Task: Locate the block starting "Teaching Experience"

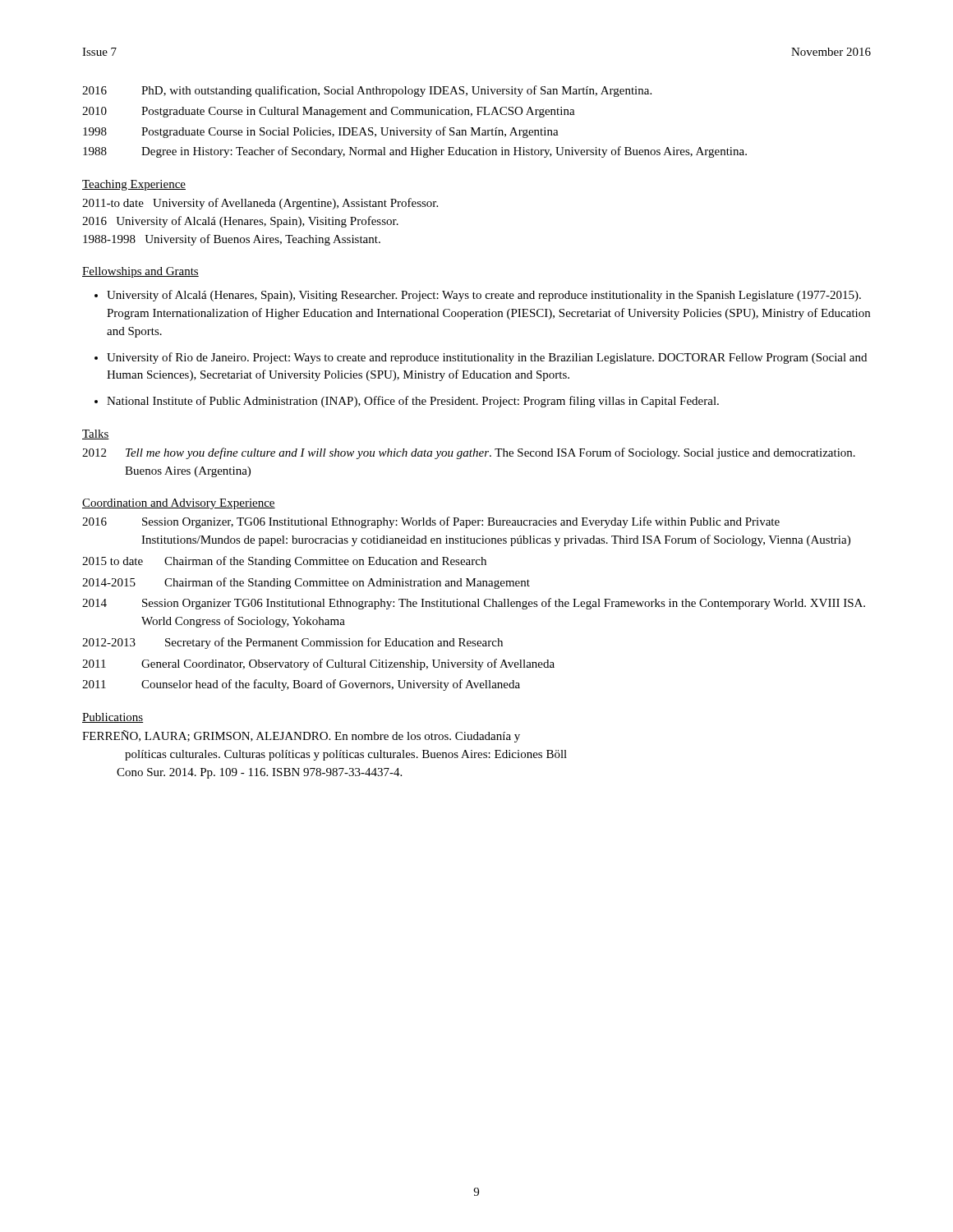Action: tap(134, 184)
